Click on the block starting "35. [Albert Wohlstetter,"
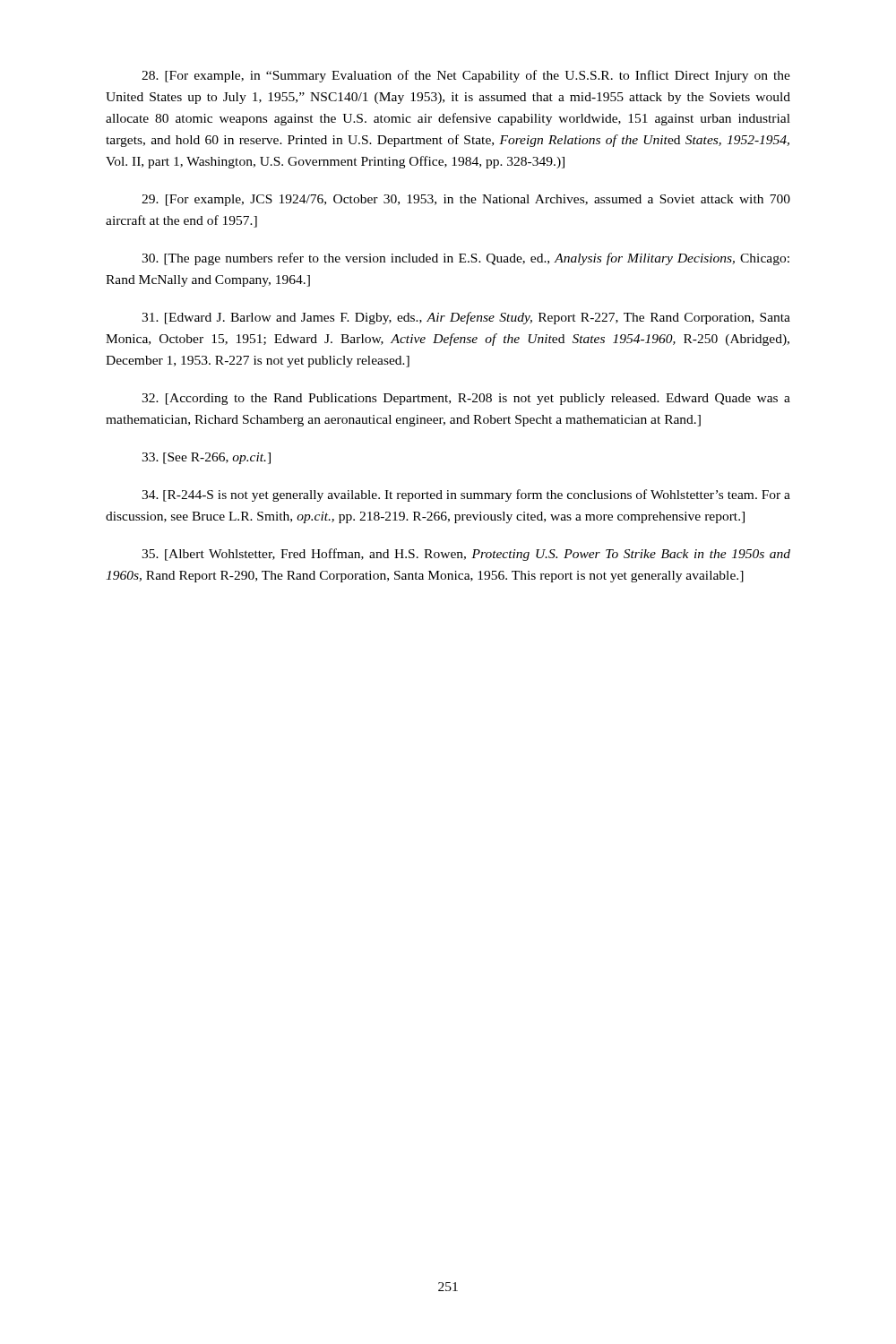This screenshot has width=896, height=1344. click(448, 565)
